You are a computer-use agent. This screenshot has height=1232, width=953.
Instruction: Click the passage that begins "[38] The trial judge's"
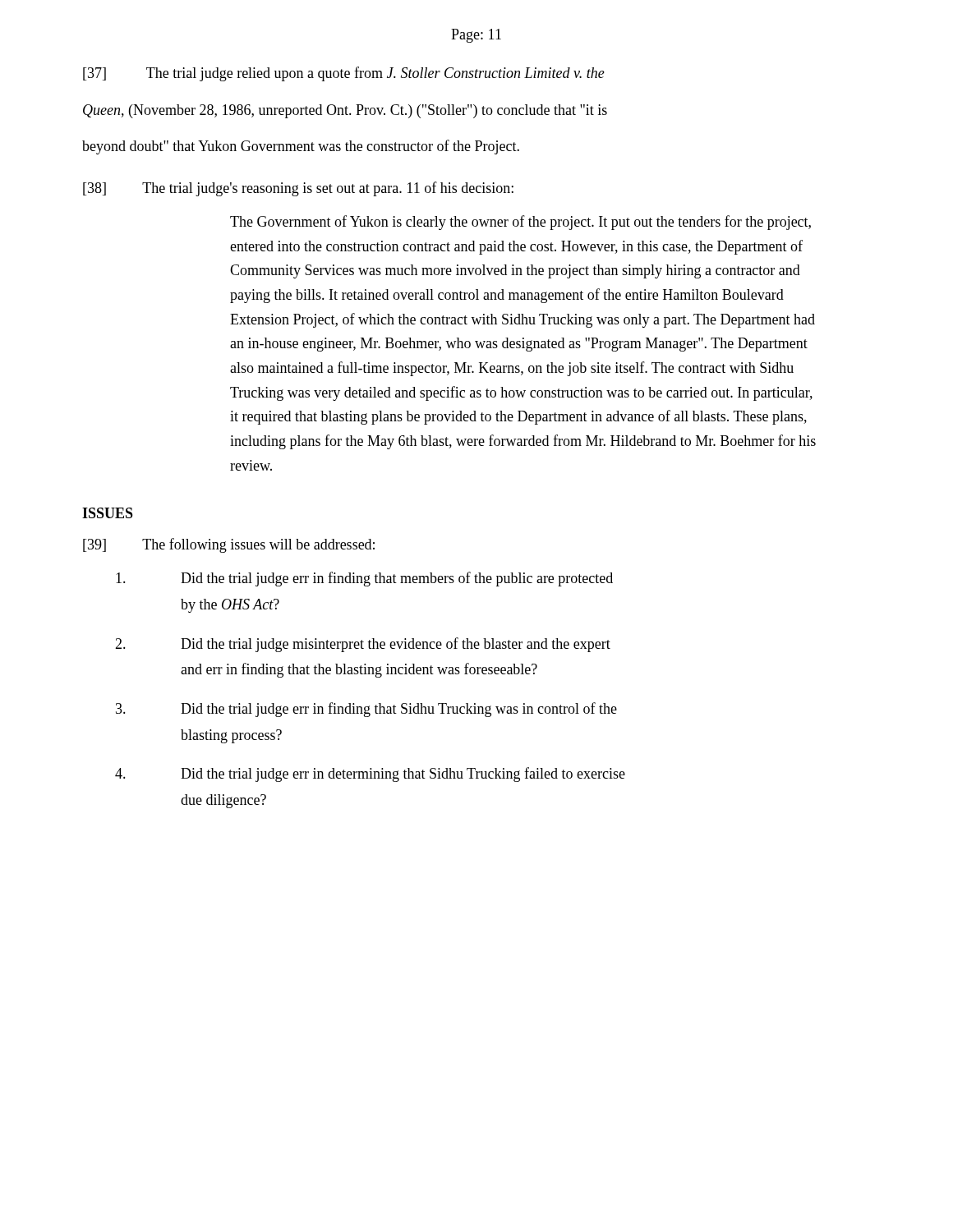pos(298,189)
